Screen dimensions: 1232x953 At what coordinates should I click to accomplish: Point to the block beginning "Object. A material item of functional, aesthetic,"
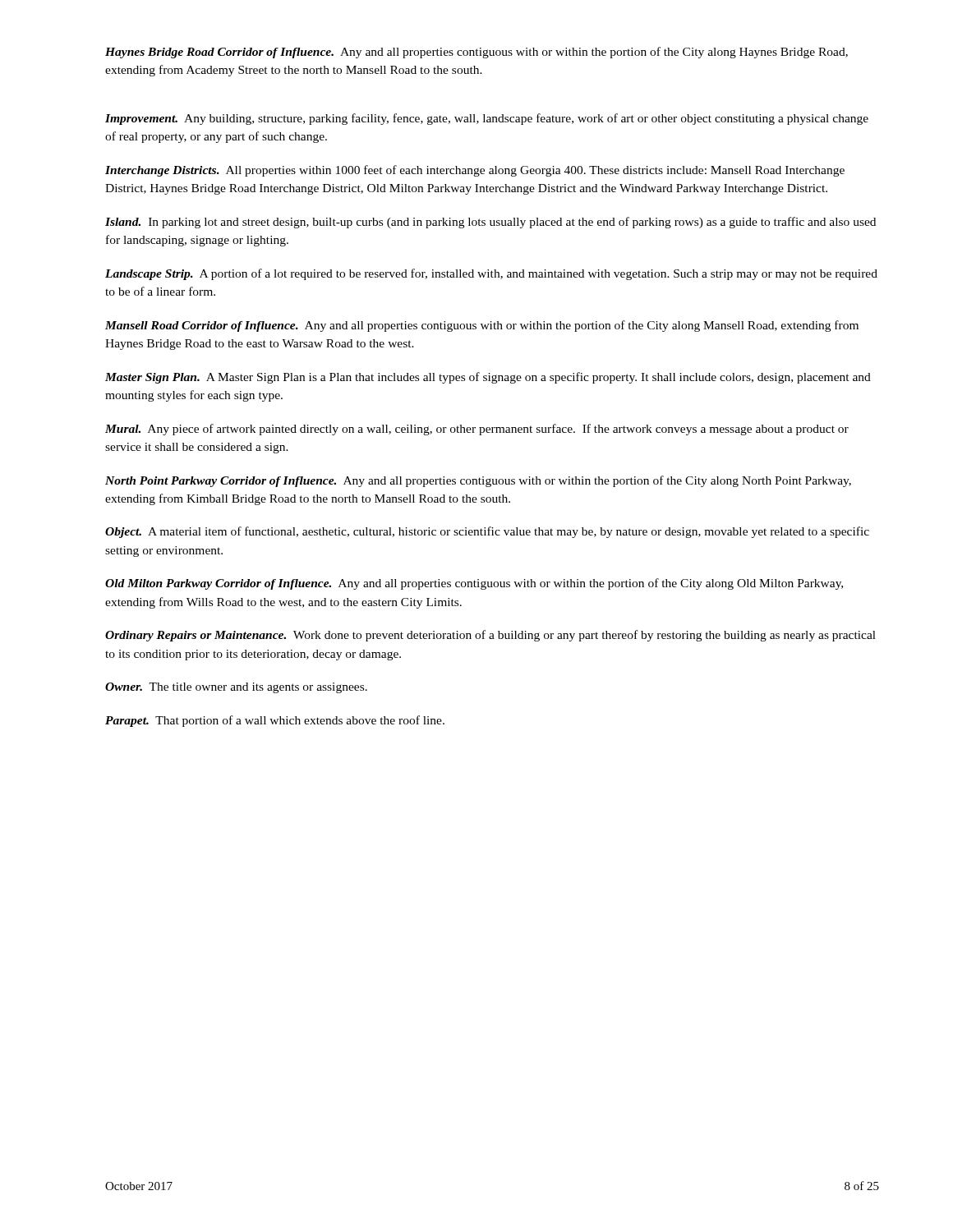click(x=492, y=541)
